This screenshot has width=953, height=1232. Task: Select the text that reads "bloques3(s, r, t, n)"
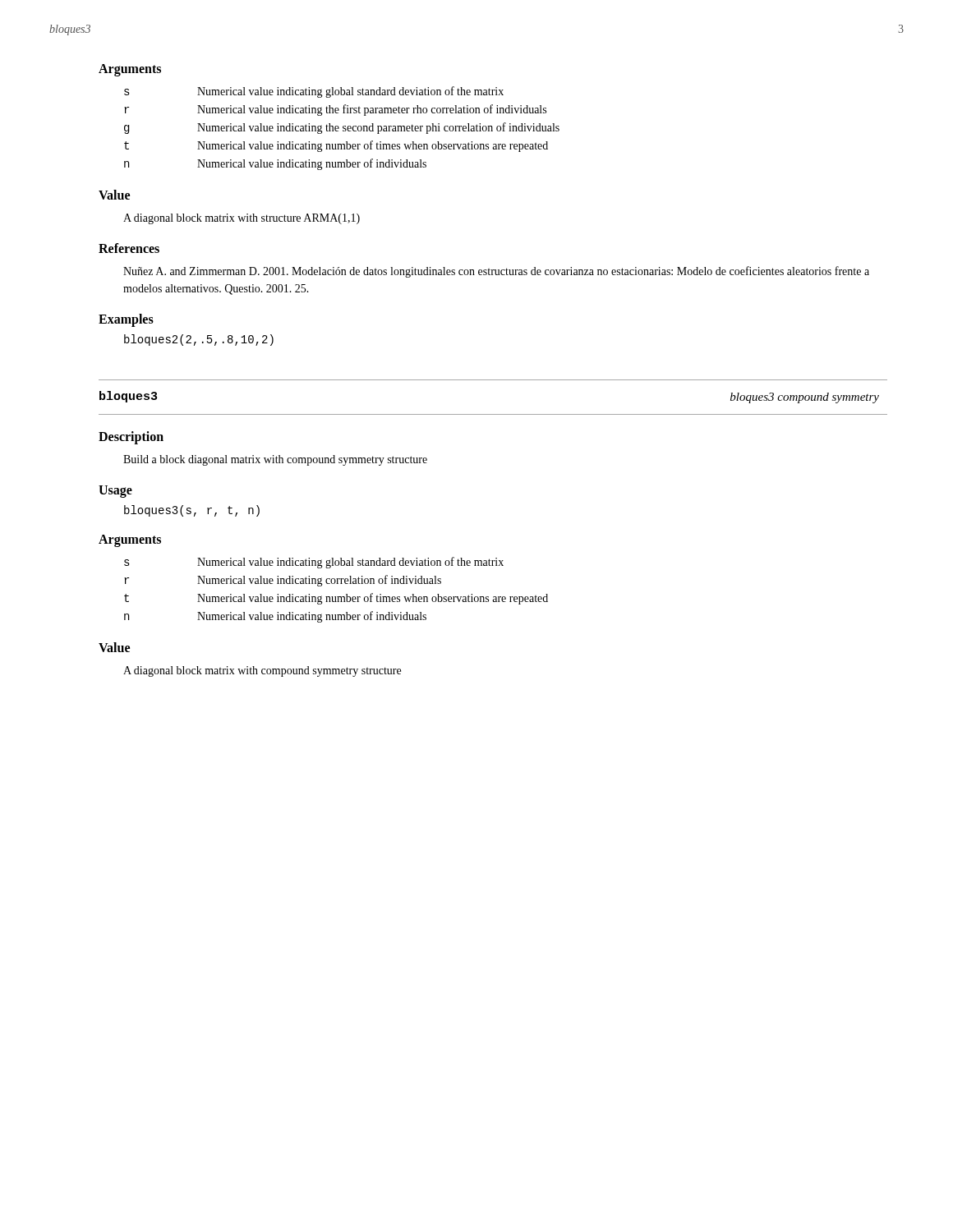coord(192,511)
